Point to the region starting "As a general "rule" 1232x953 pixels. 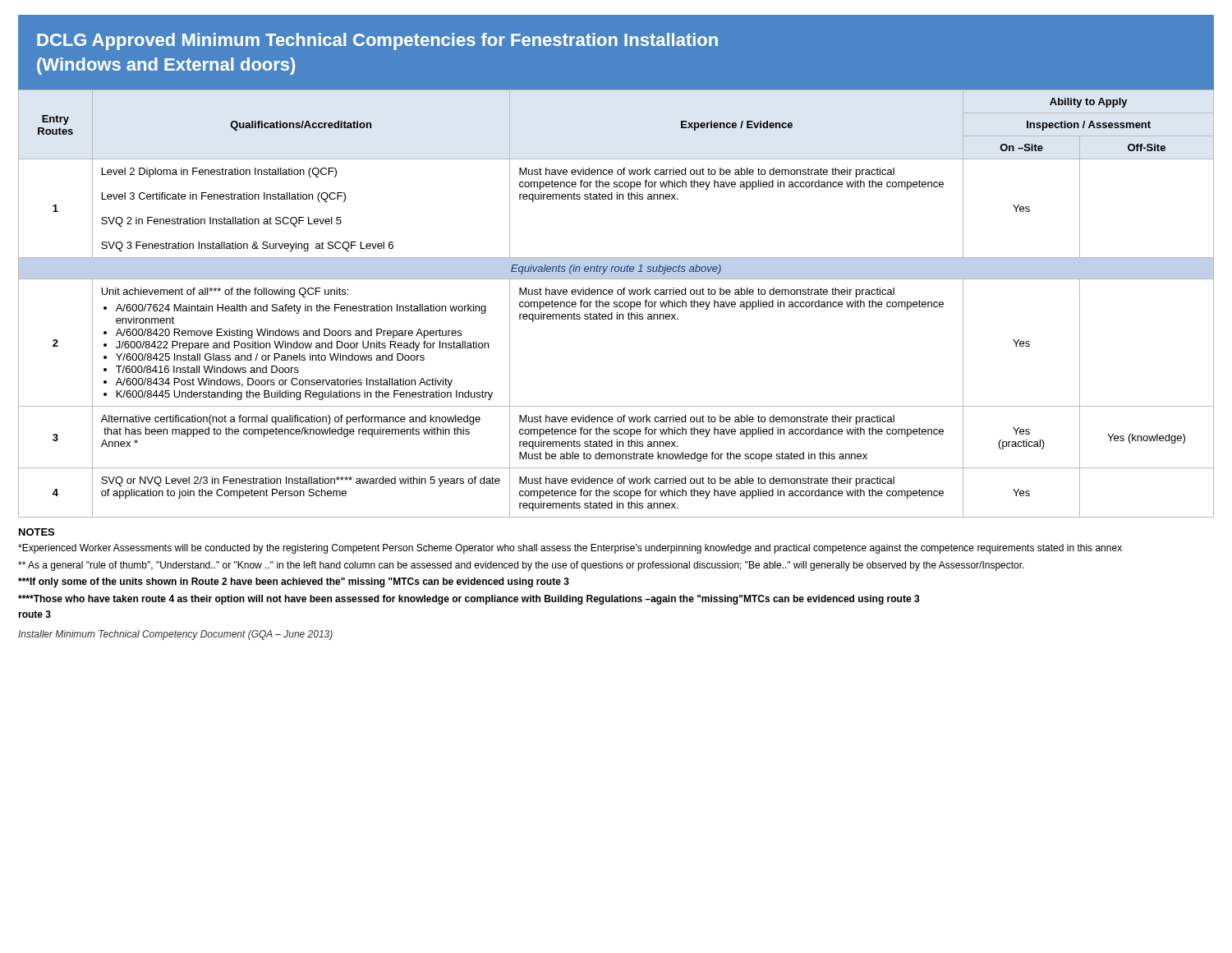tap(521, 565)
